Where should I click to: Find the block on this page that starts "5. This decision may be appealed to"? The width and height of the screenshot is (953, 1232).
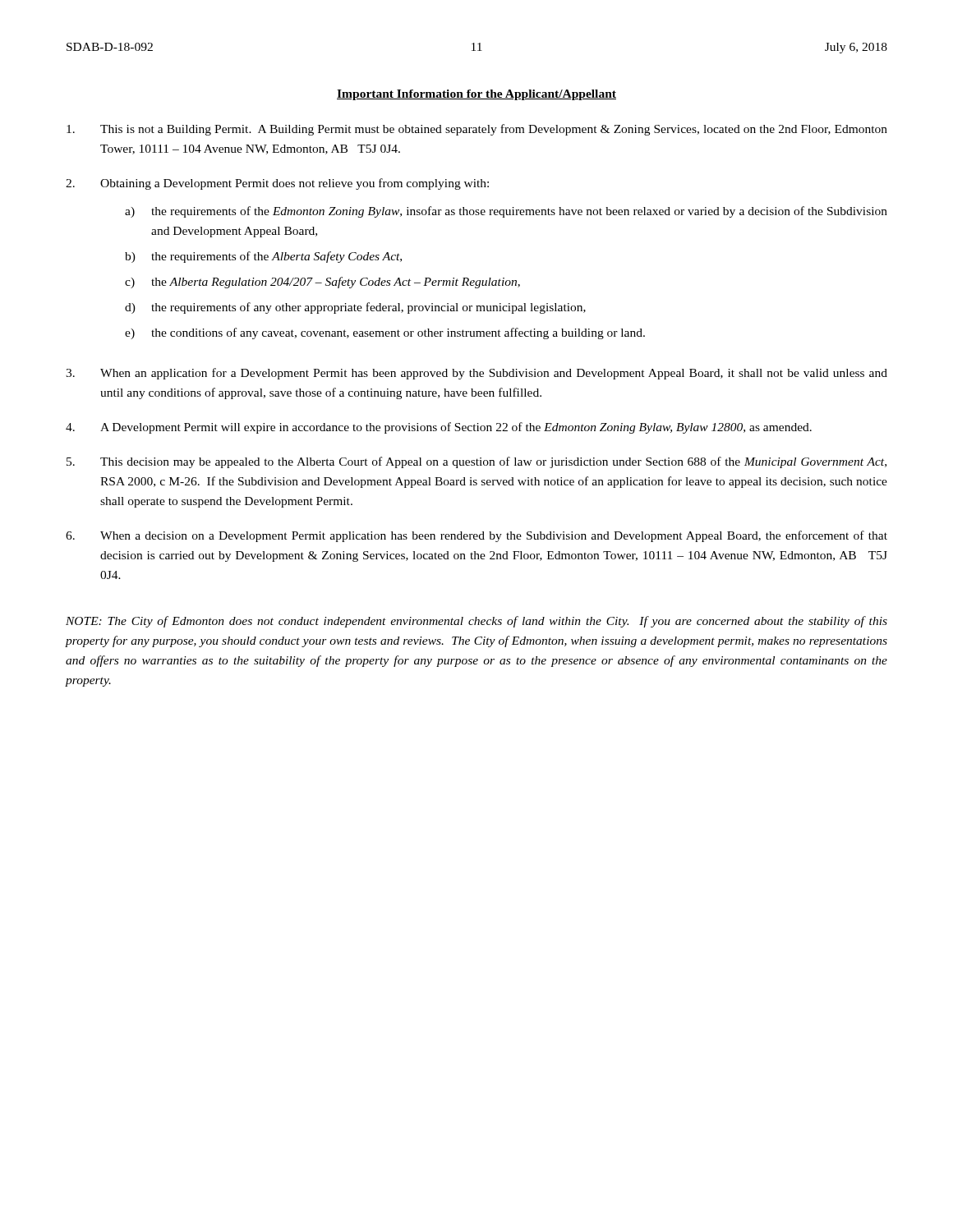point(476,481)
